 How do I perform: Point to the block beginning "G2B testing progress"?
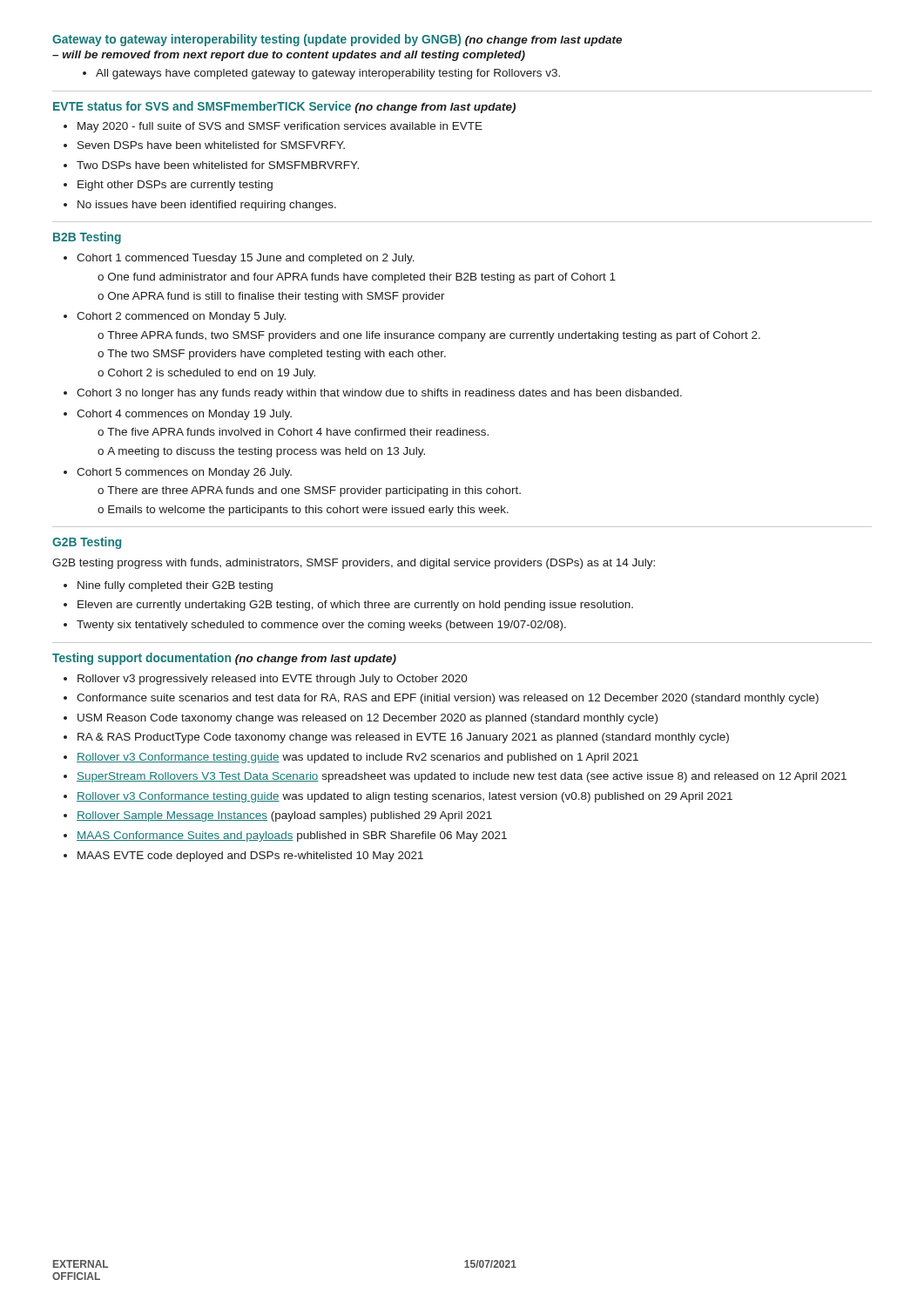[x=354, y=563]
